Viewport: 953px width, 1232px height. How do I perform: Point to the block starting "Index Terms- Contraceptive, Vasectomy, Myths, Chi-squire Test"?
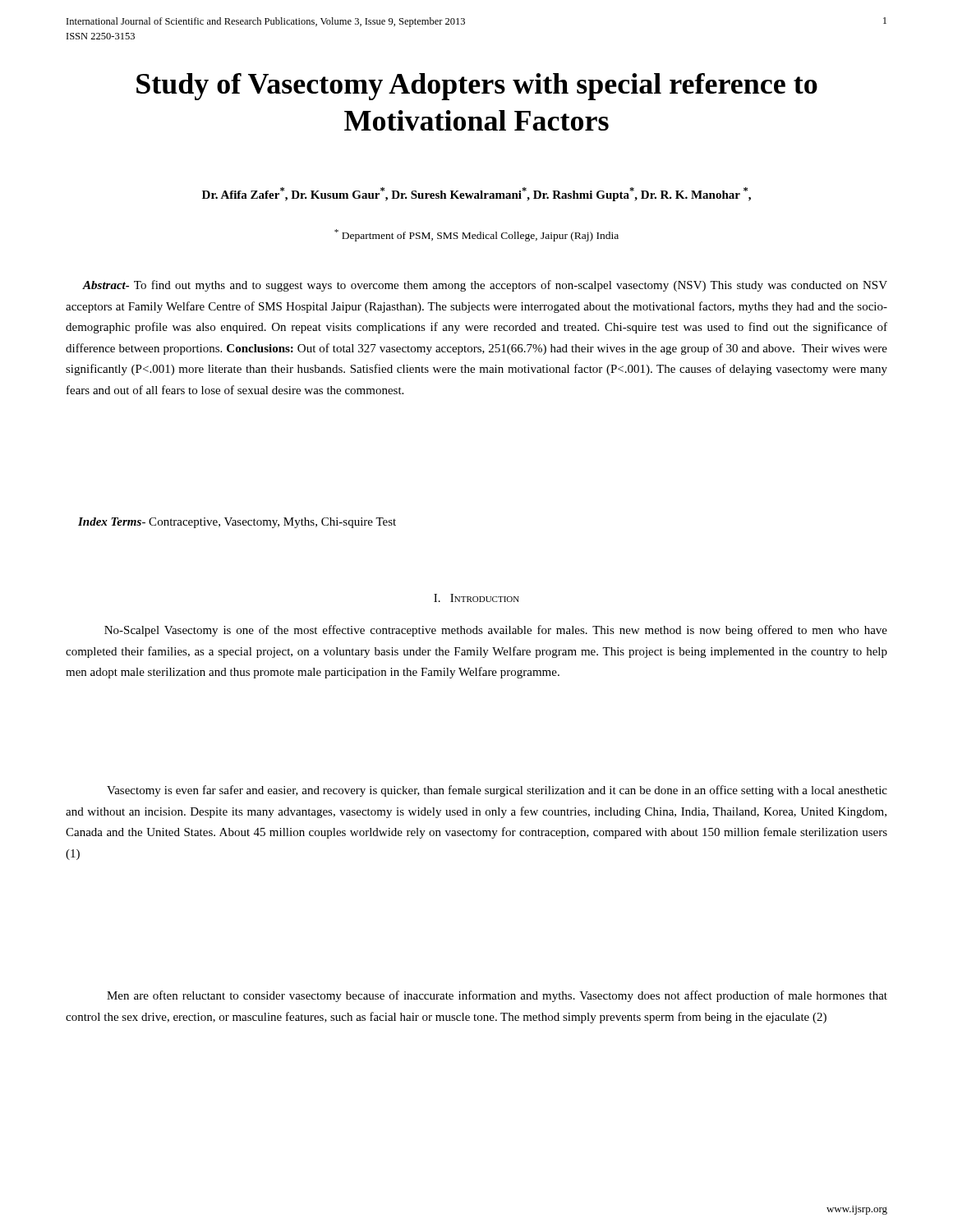[x=237, y=523]
